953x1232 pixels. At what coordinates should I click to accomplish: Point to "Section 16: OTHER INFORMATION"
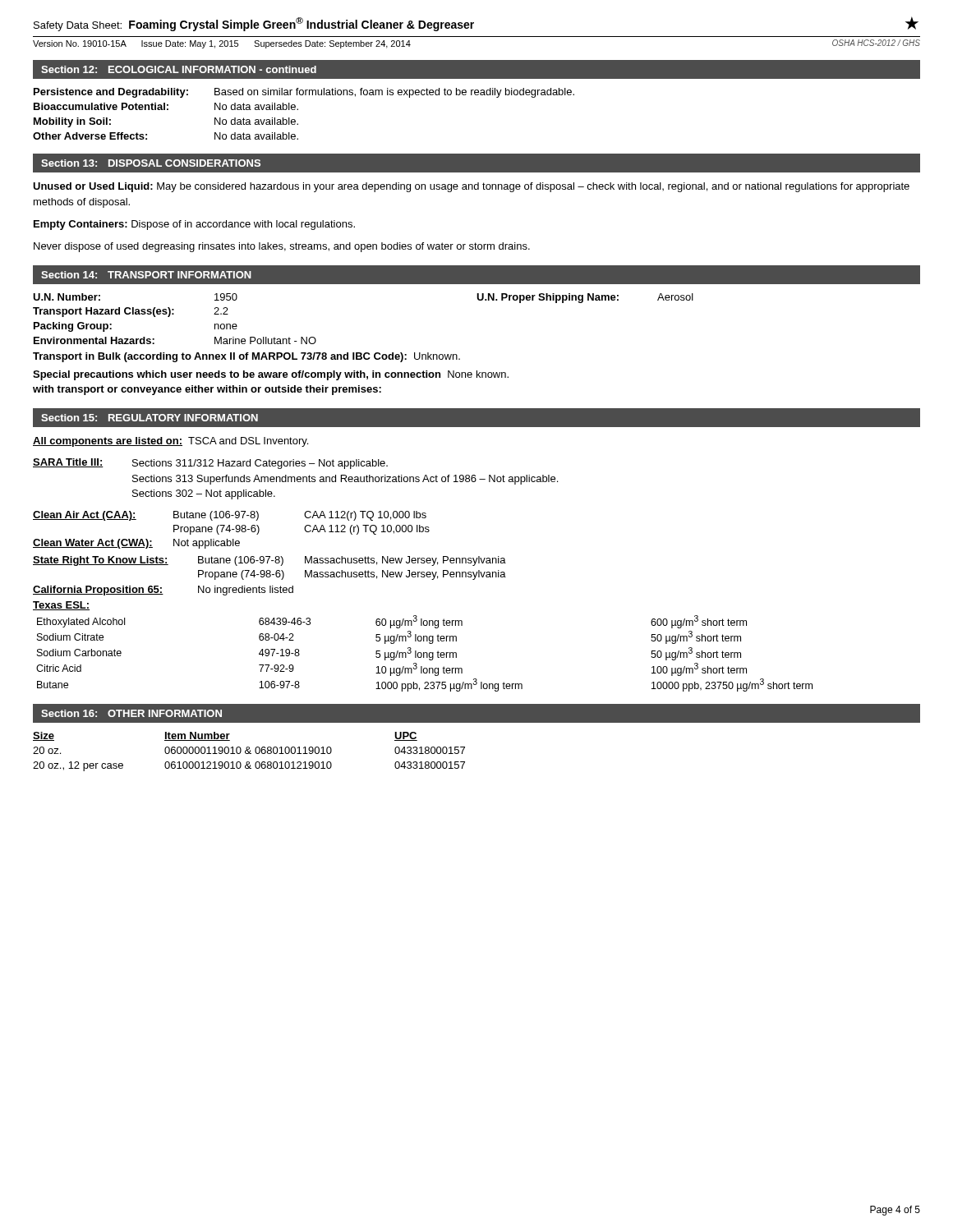(x=476, y=713)
